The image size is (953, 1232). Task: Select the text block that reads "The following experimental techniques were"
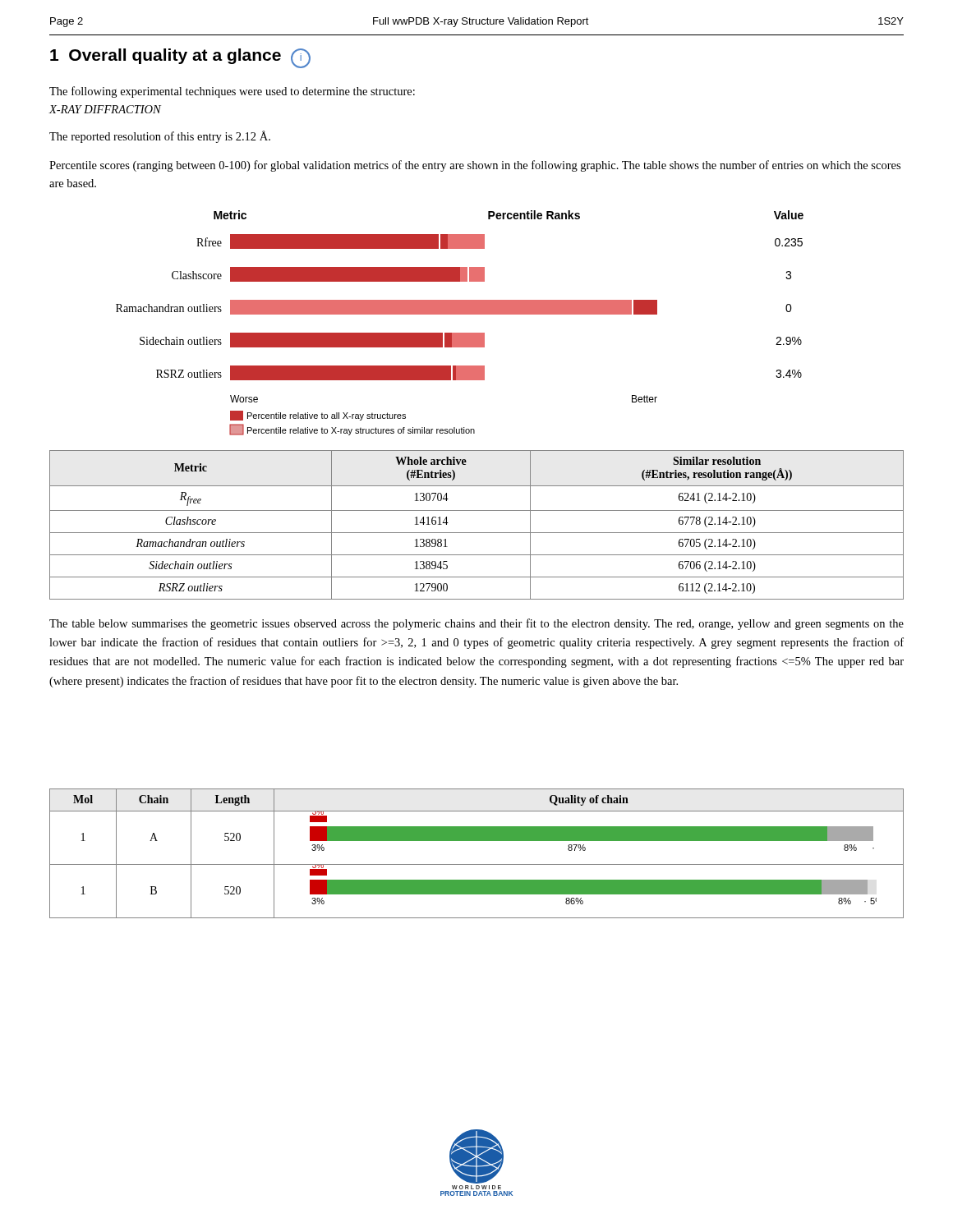[232, 100]
